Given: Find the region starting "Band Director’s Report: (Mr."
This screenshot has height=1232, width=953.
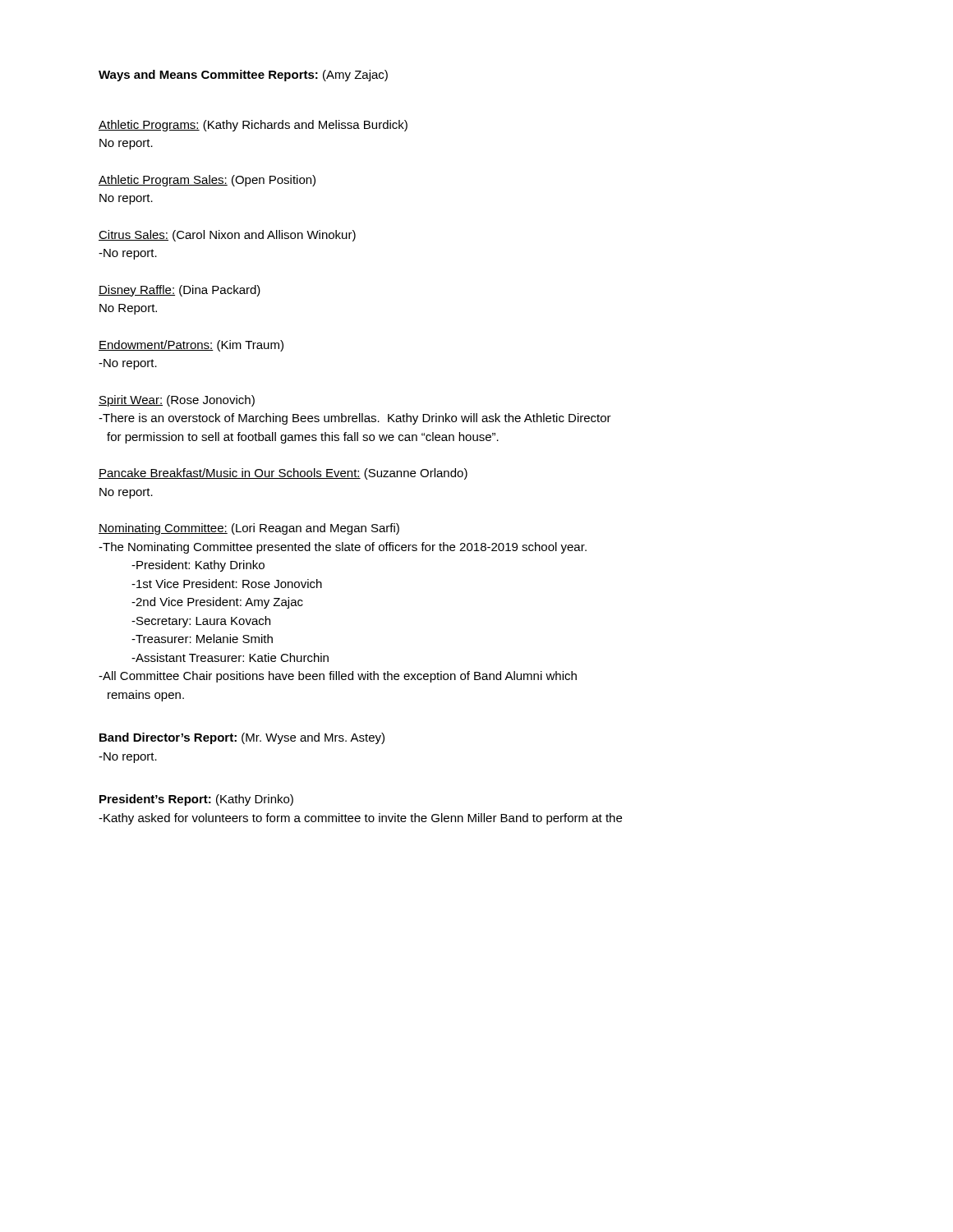Looking at the screenshot, I should click(242, 738).
